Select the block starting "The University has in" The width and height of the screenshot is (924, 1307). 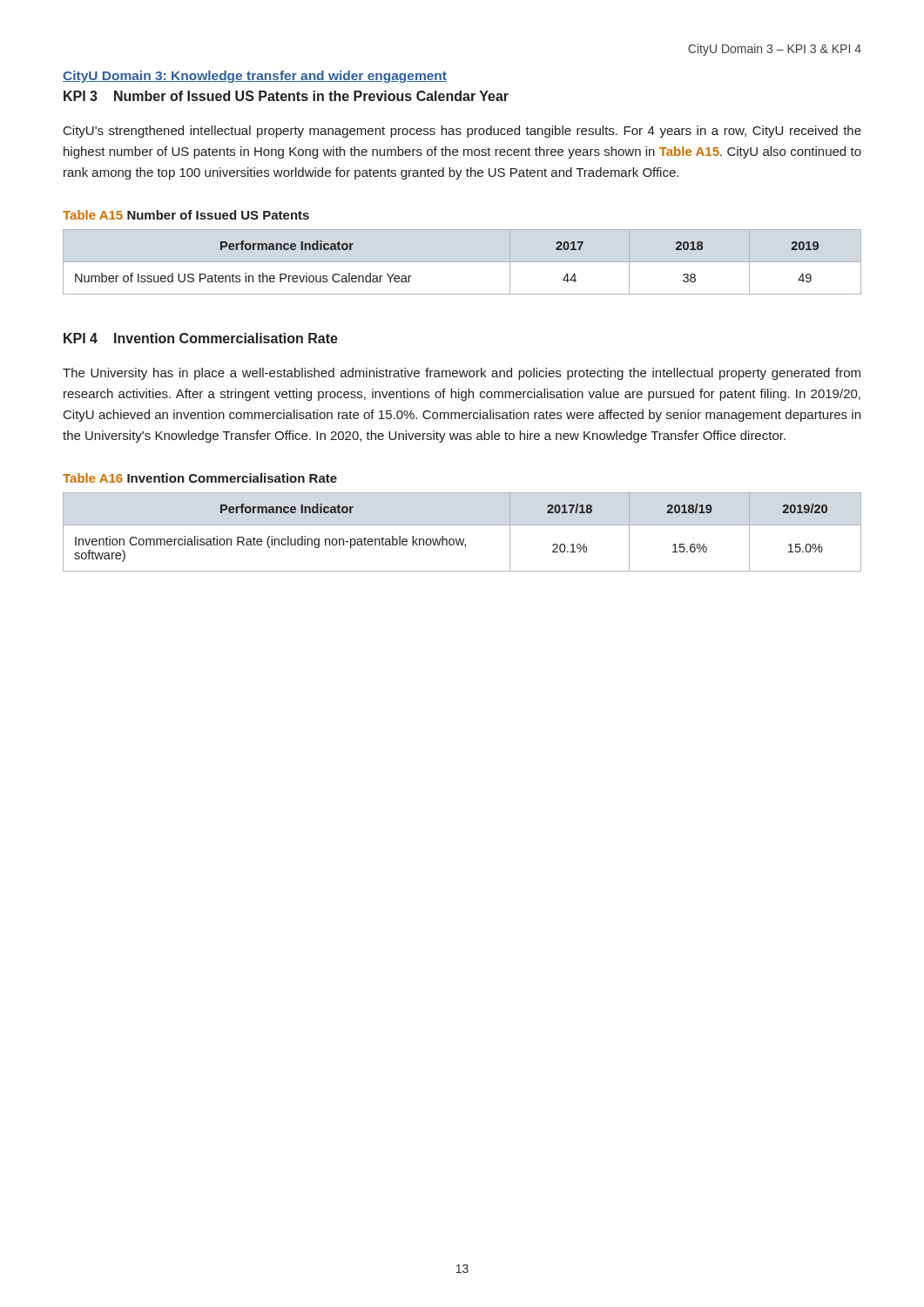(x=462, y=404)
